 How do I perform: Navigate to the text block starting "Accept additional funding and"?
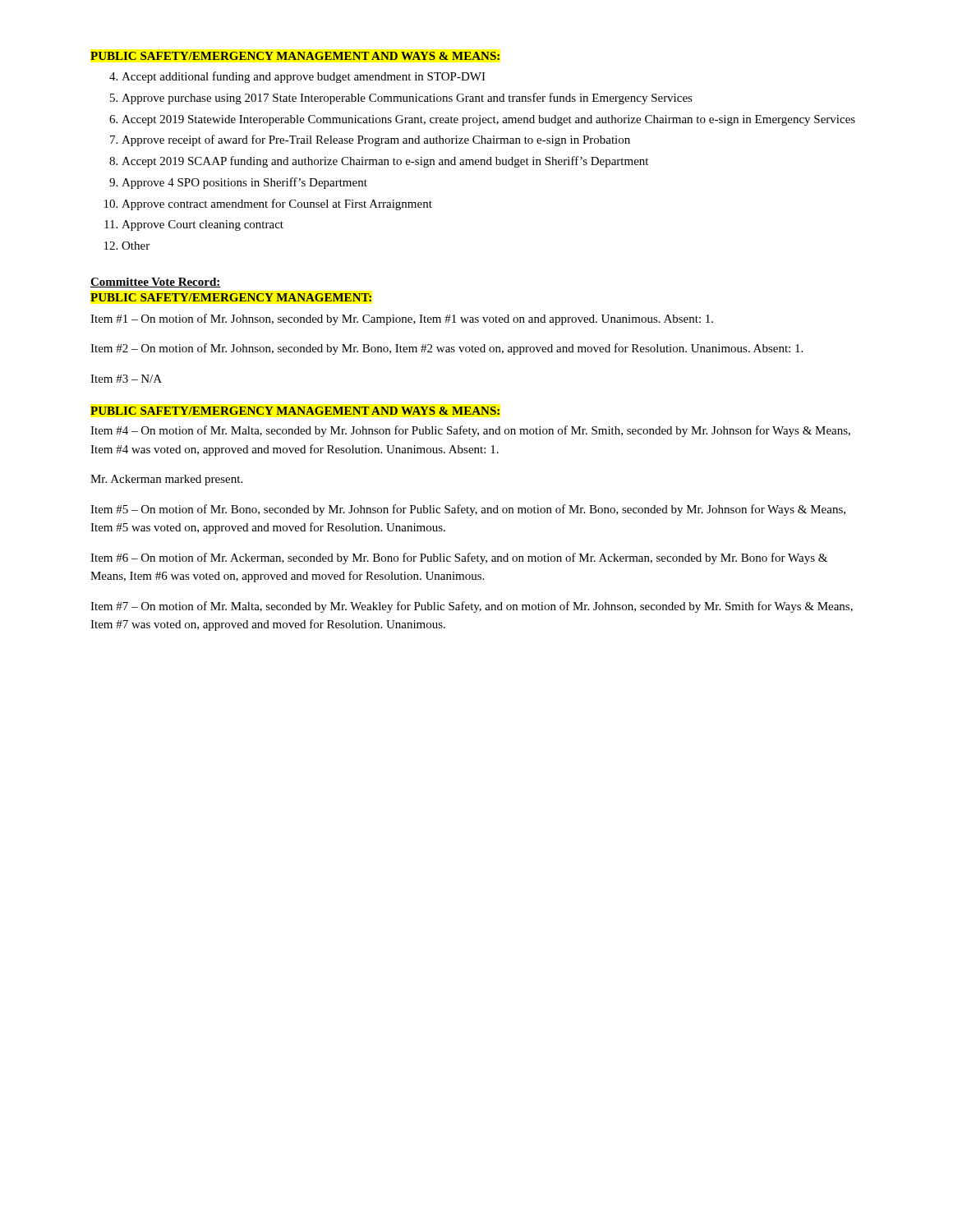(492, 77)
